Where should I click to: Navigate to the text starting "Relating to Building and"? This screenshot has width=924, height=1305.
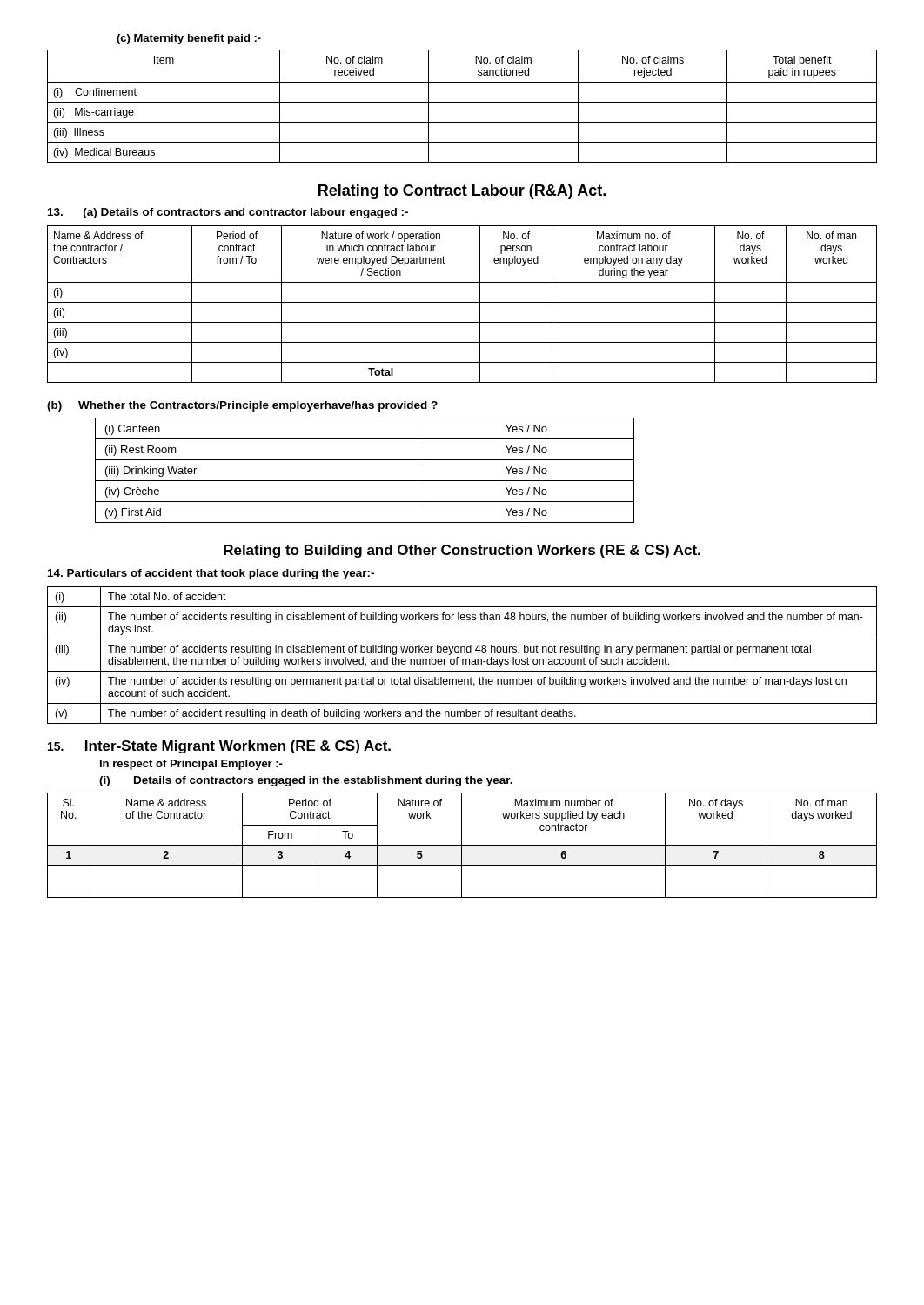pyautogui.click(x=462, y=550)
